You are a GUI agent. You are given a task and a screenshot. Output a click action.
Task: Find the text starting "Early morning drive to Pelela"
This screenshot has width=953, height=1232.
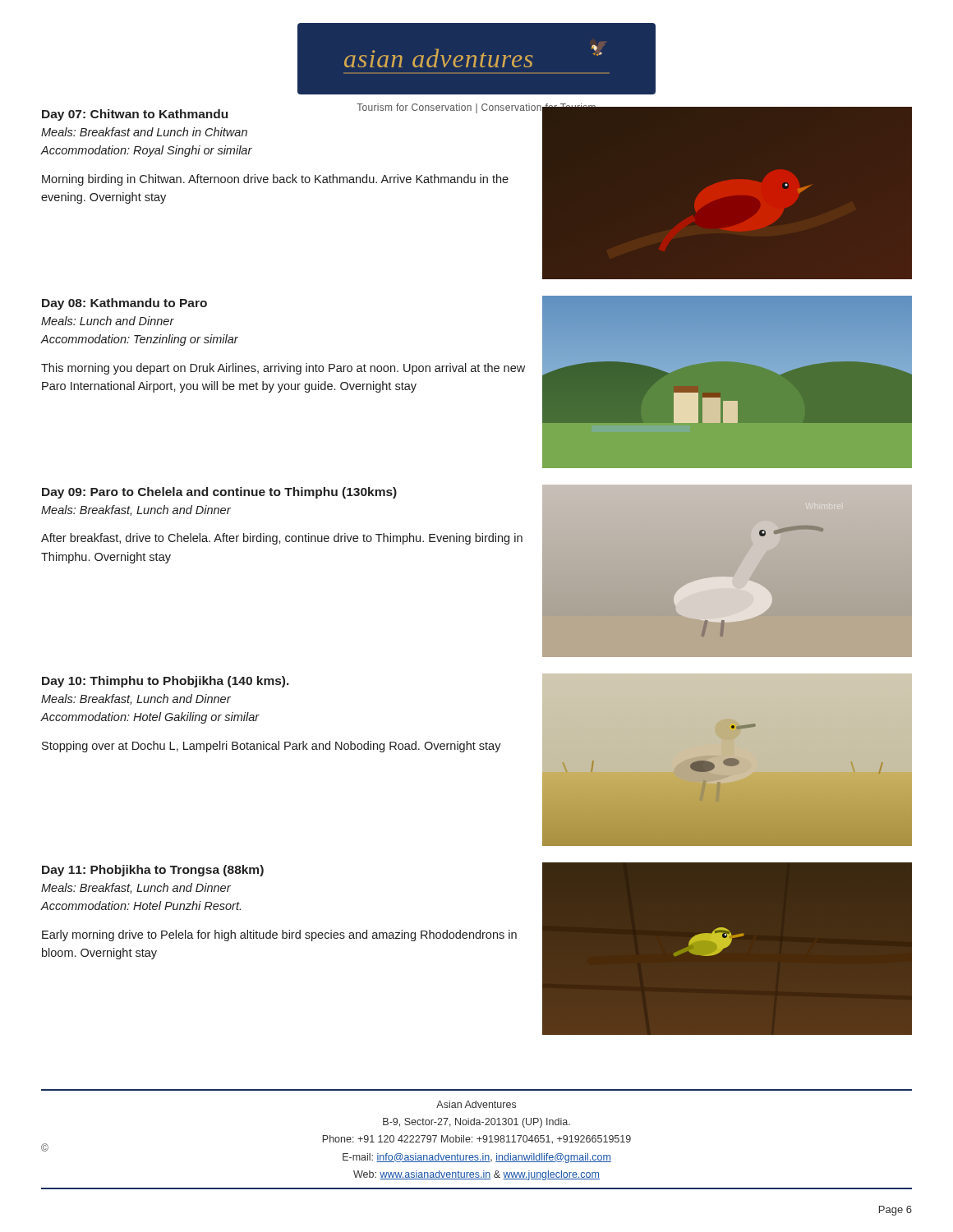click(x=279, y=944)
